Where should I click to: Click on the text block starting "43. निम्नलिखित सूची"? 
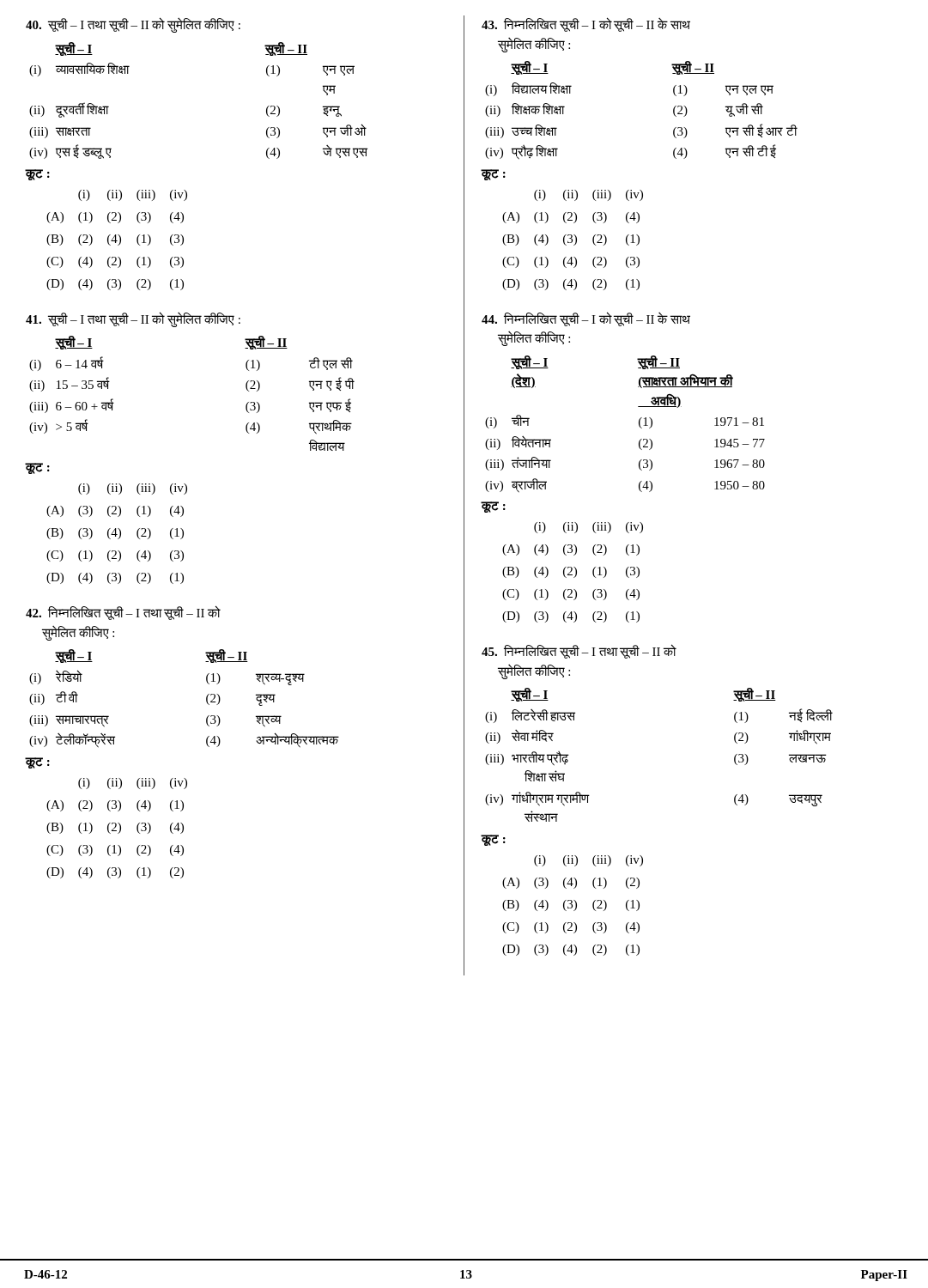tap(696, 155)
